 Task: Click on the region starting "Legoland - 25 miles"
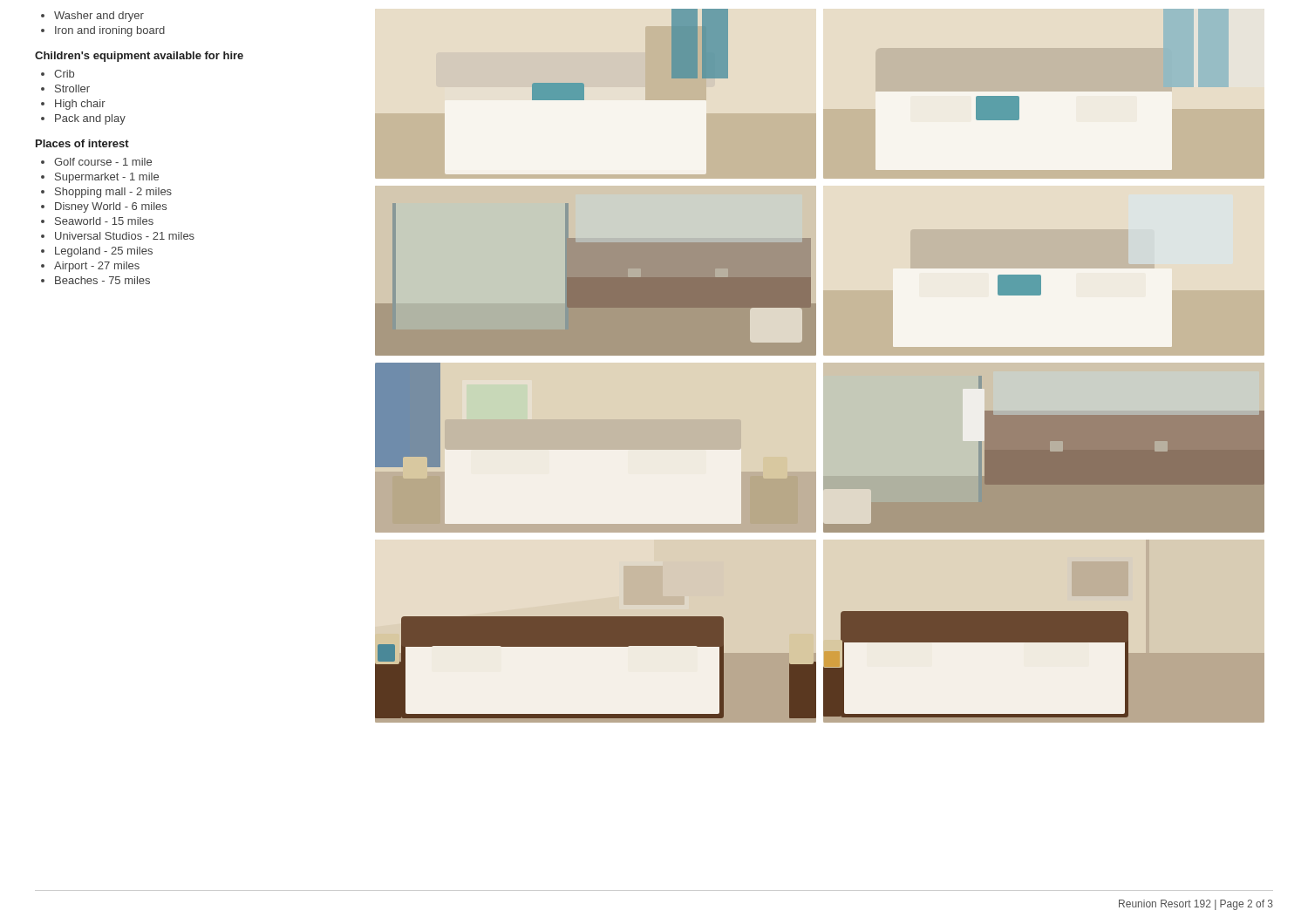click(104, 251)
